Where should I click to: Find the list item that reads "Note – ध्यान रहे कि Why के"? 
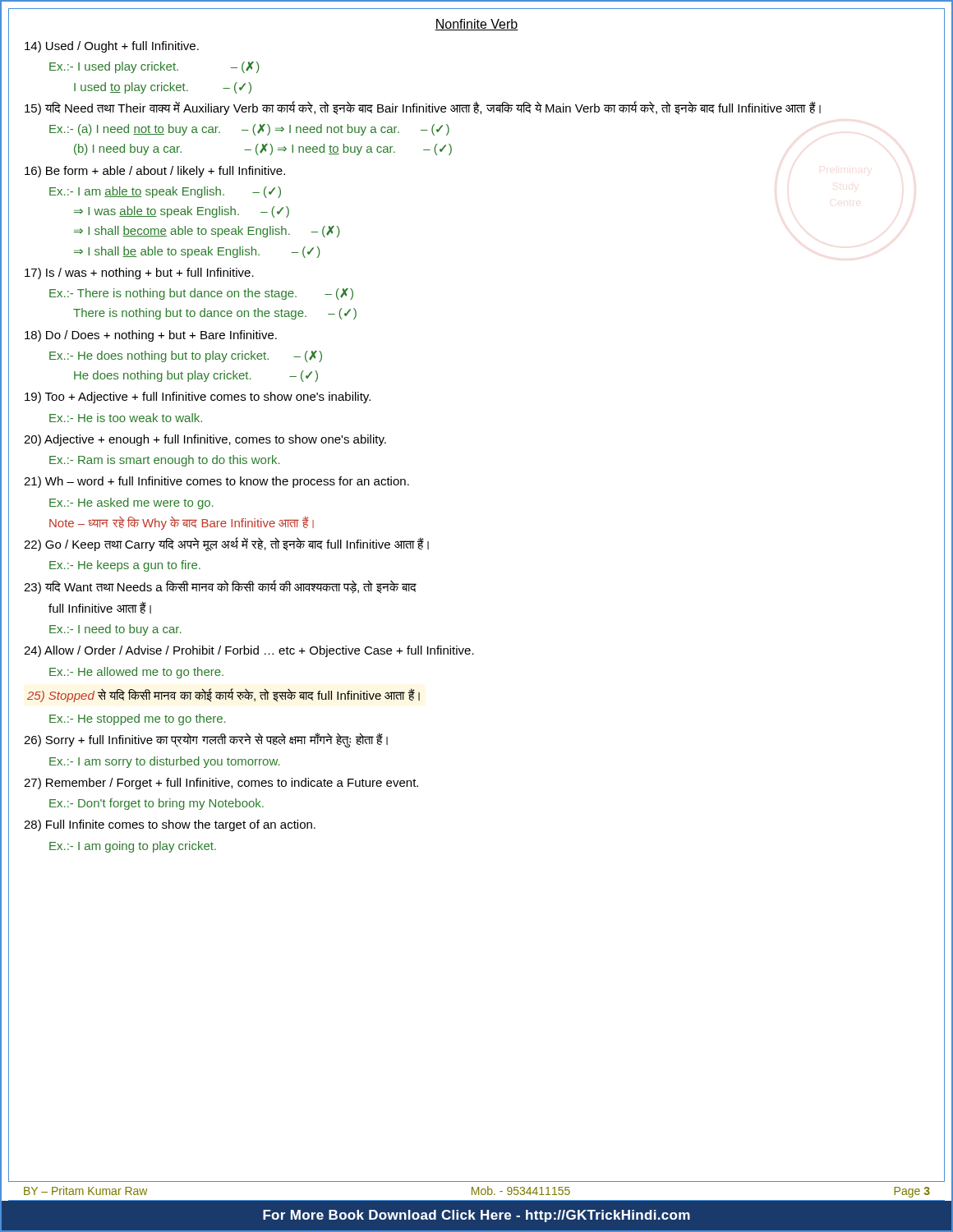pos(182,523)
